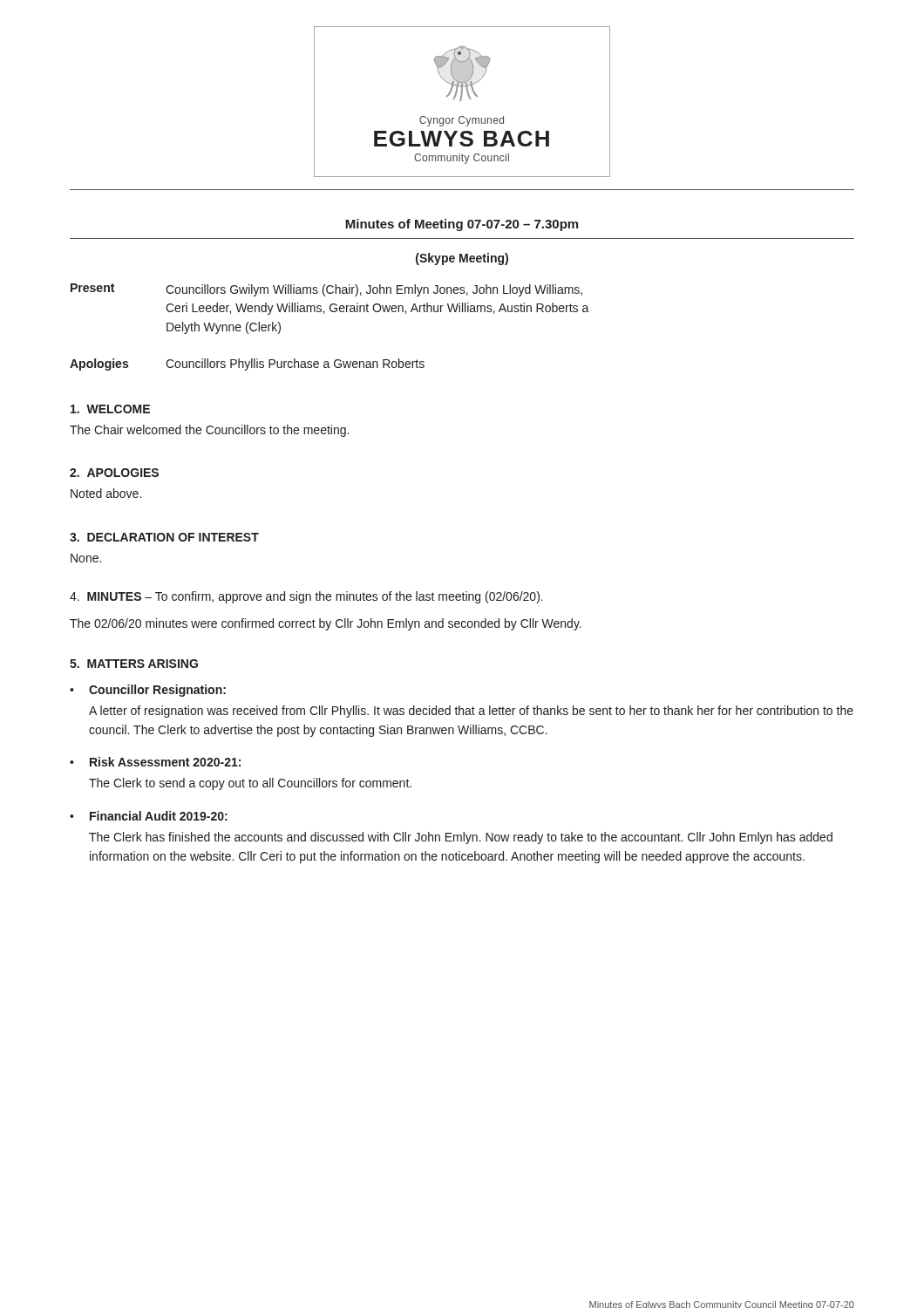The image size is (924, 1308).
Task: Click on the region starting "Noted above."
Action: pos(106,494)
